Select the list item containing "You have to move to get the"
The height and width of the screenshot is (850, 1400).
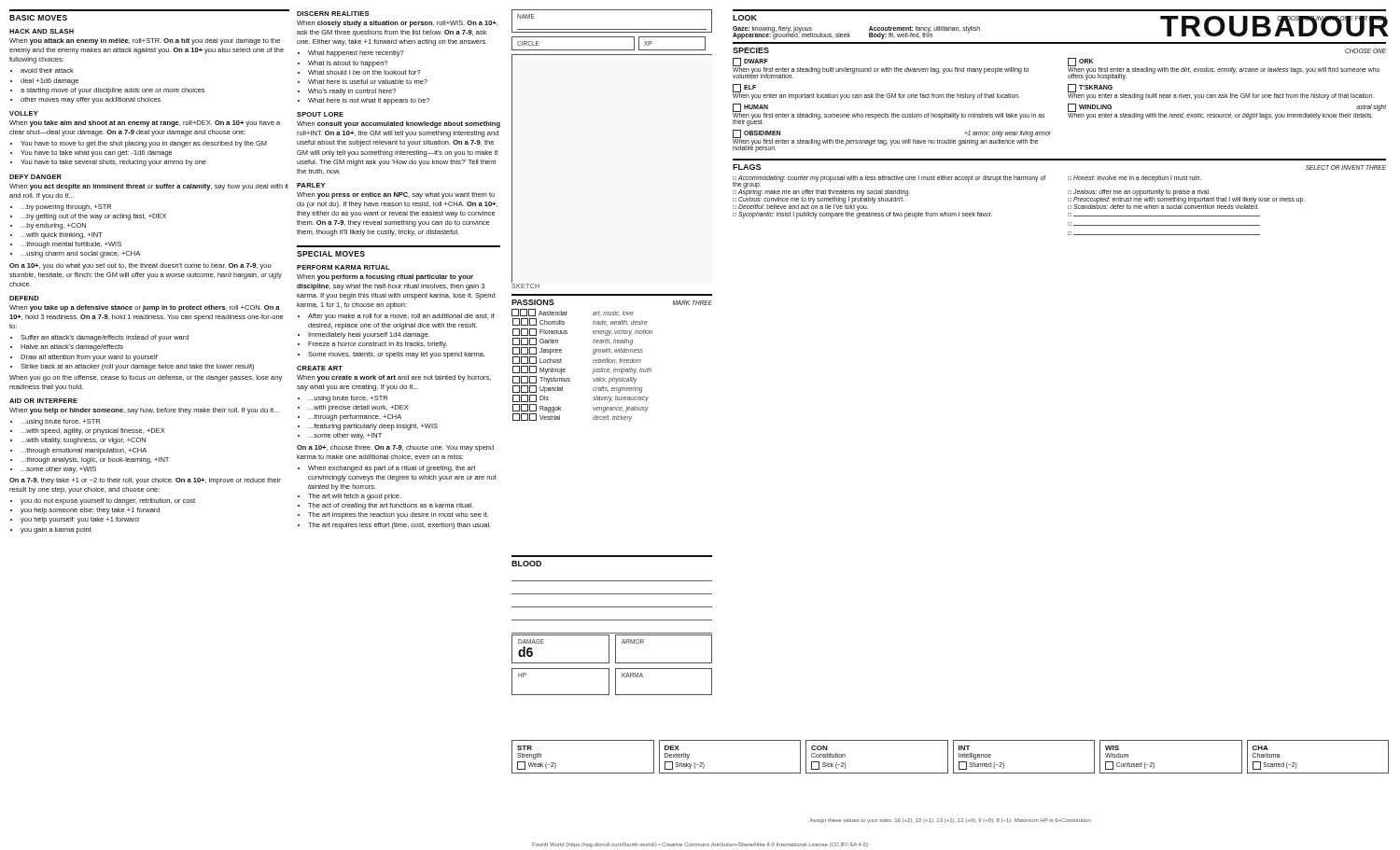[x=144, y=143]
